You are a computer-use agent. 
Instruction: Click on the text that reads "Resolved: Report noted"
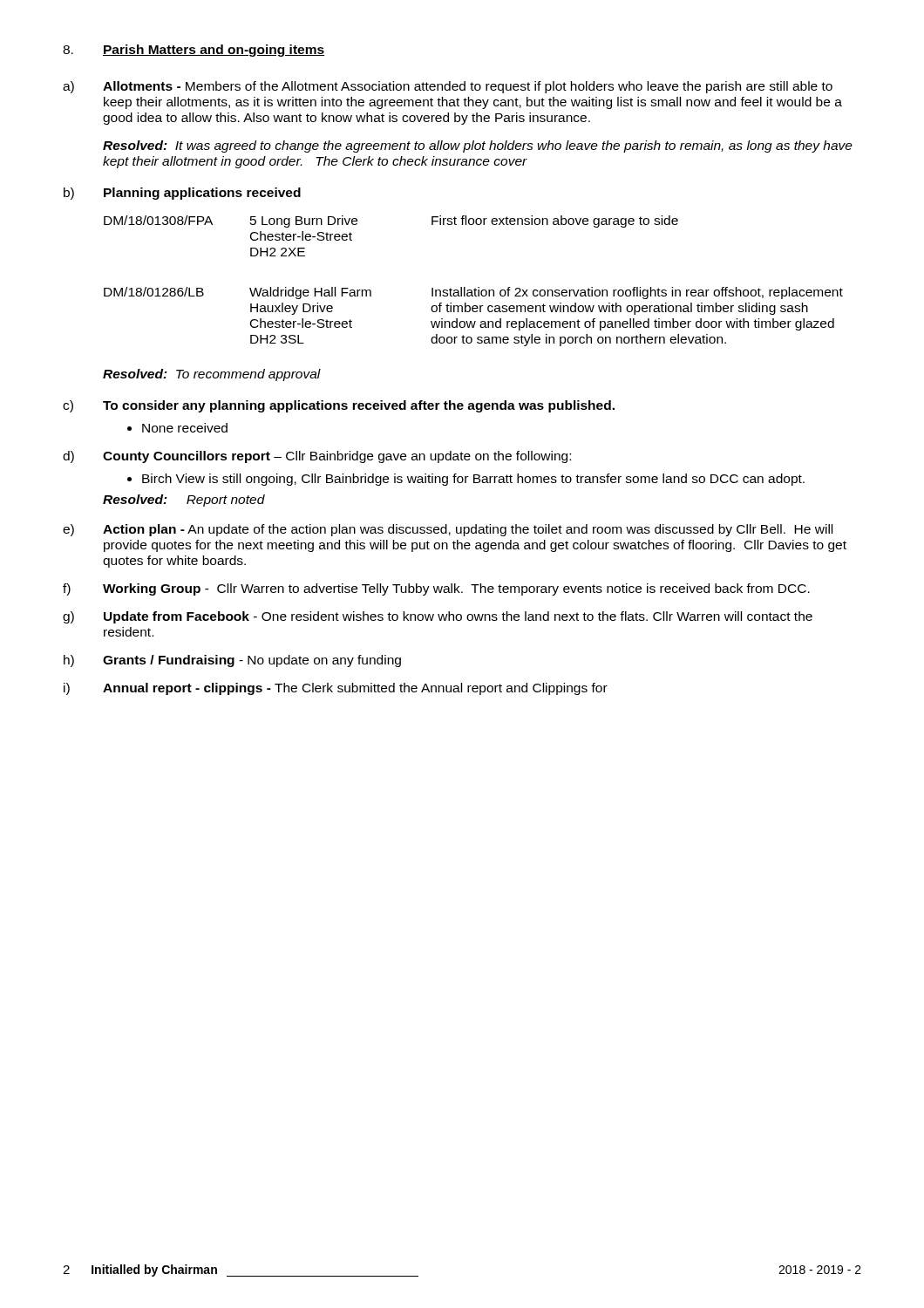[184, 499]
